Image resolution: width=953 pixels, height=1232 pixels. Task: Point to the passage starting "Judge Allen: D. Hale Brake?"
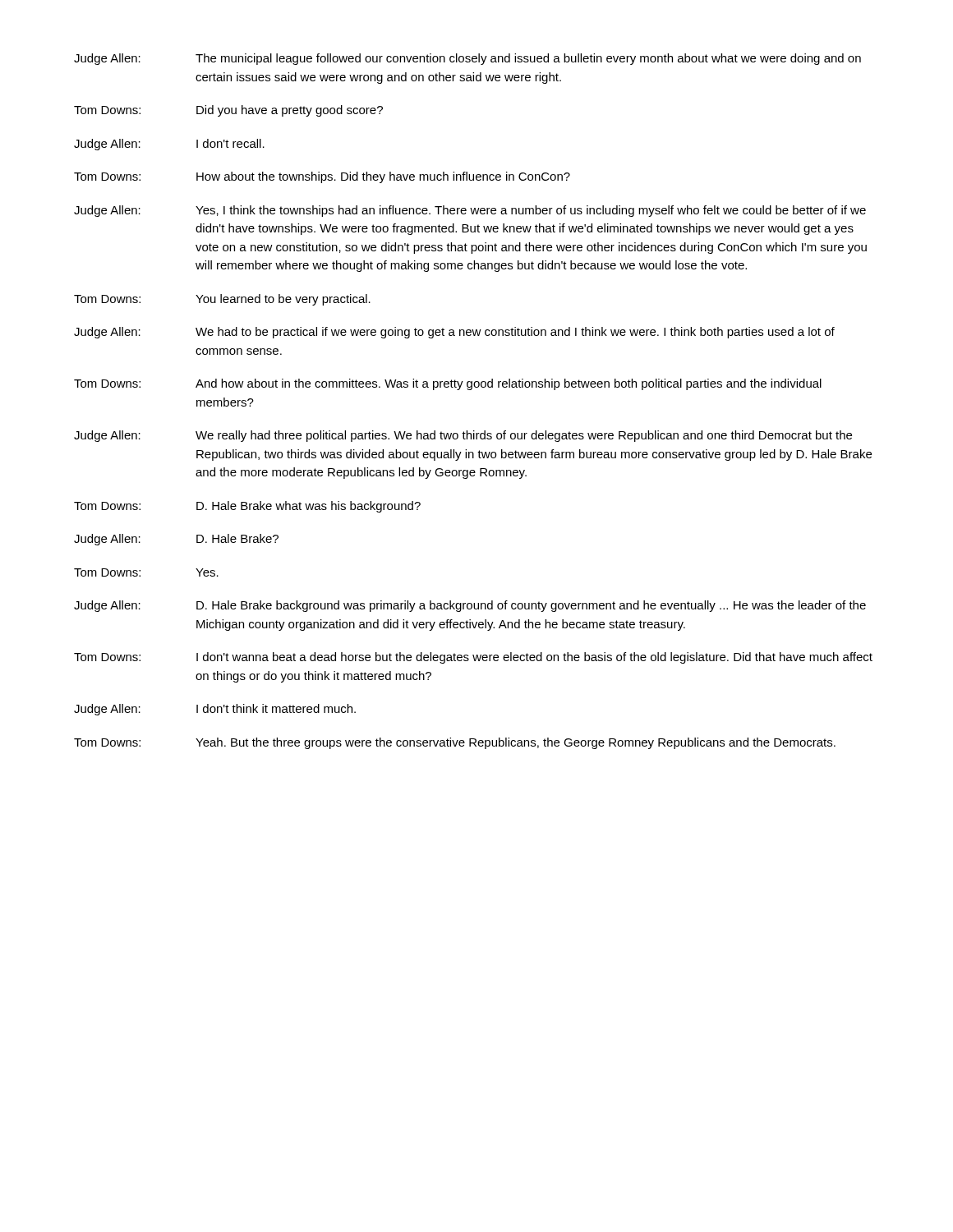click(x=104, y=539)
